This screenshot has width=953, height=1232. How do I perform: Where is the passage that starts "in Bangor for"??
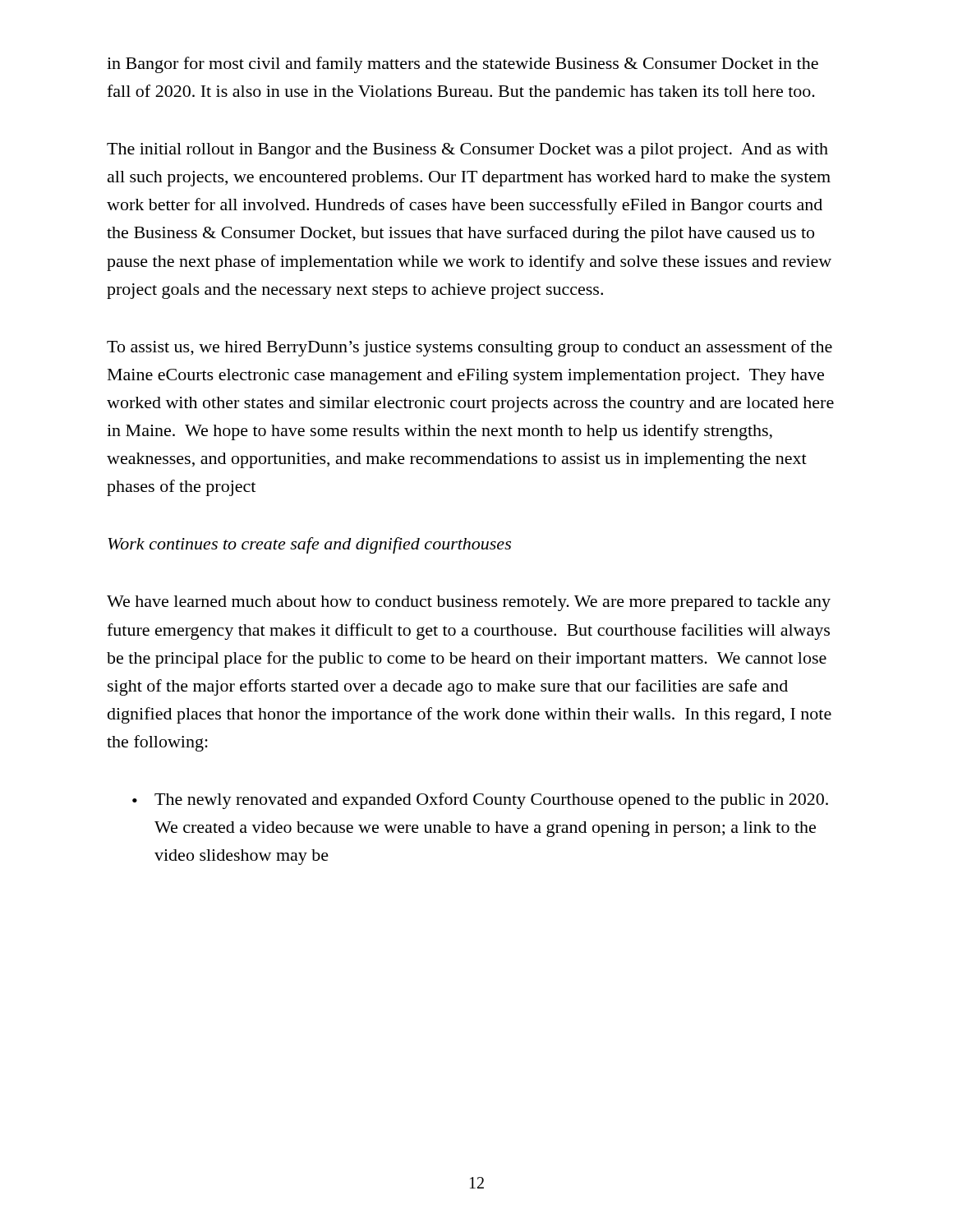[x=463, y=77]
